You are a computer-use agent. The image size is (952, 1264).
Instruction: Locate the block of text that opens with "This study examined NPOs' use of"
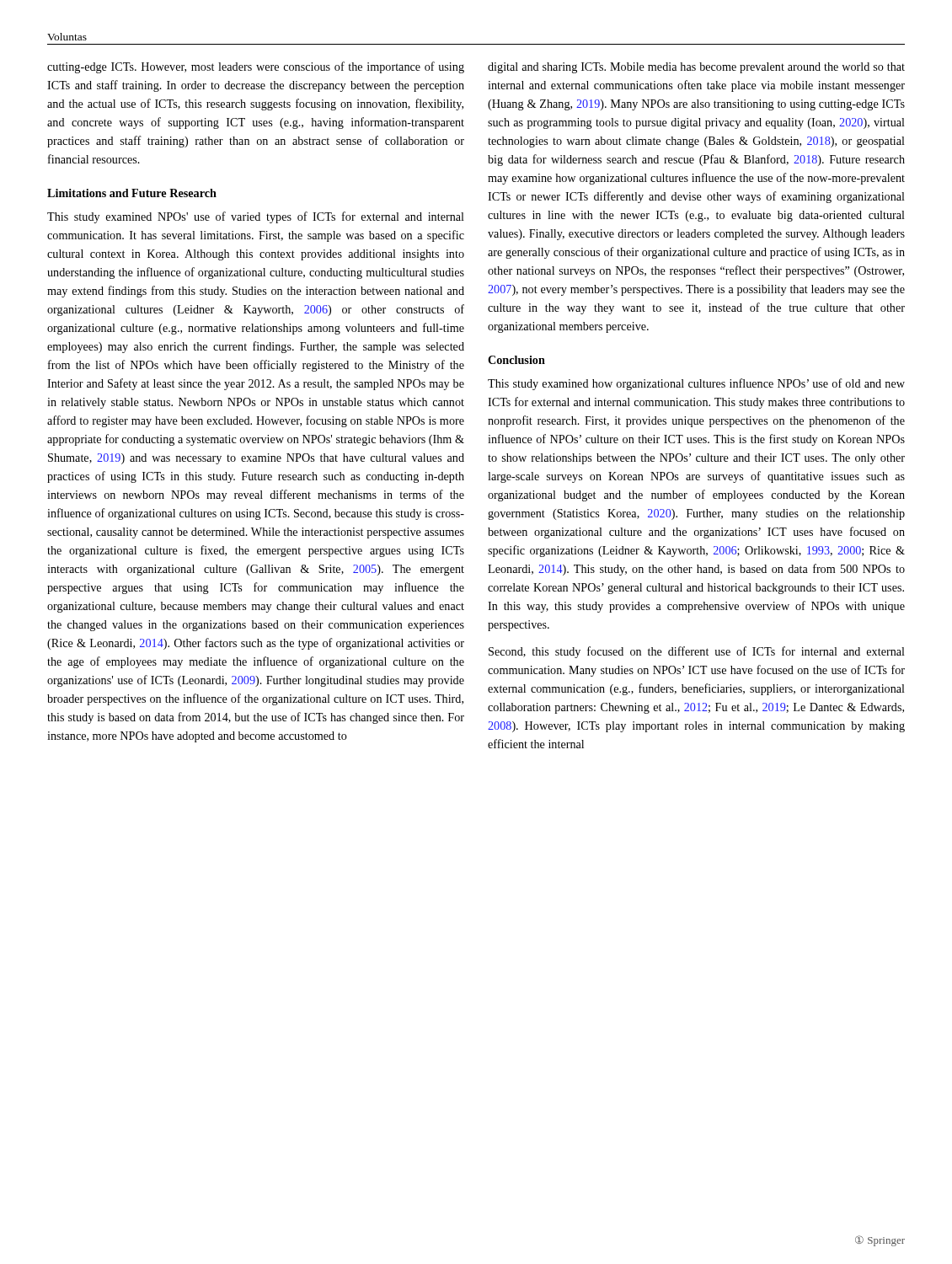tap(256, 476)
